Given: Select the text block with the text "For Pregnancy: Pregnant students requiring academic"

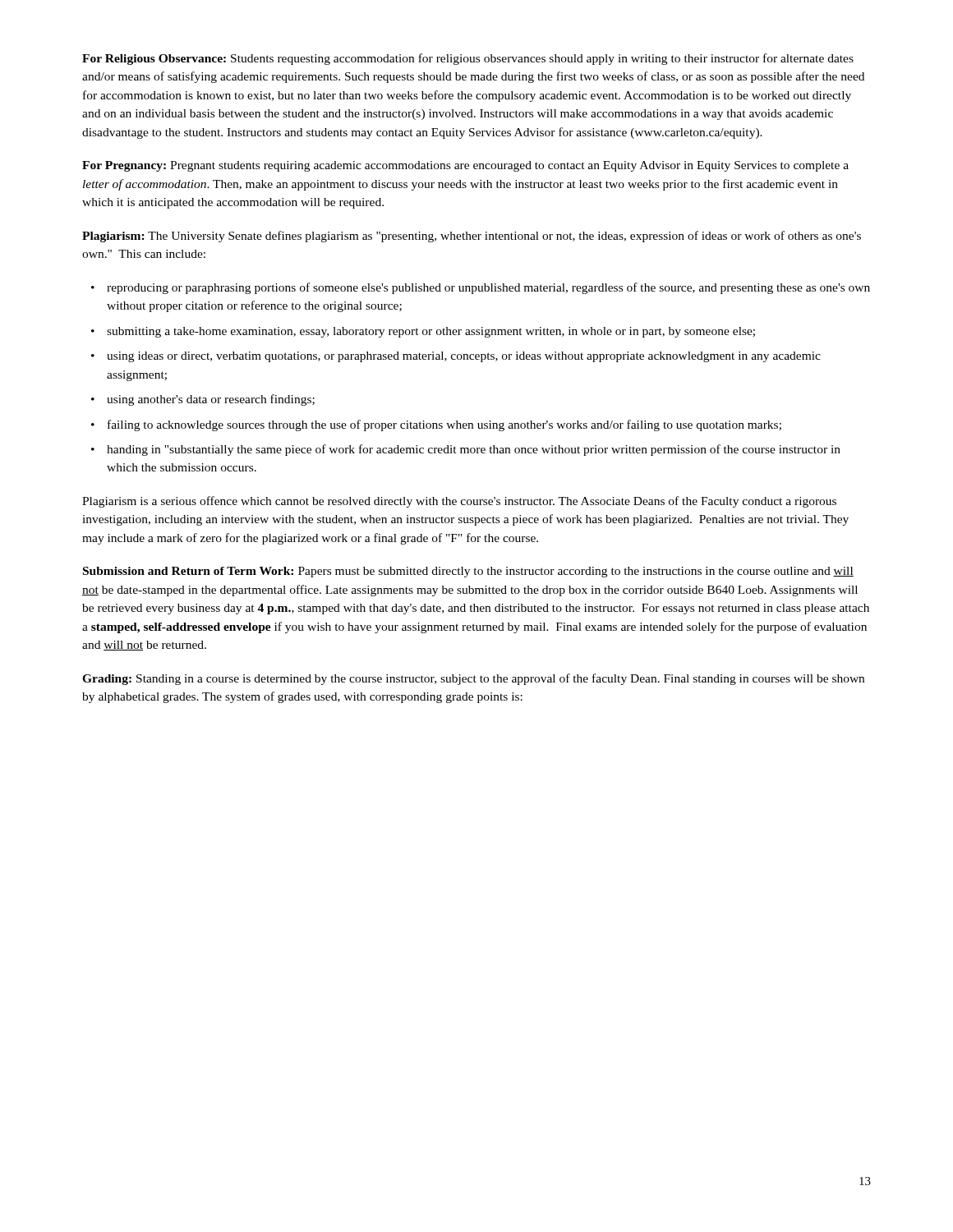Looking at the screenshot, I should pyautogui.click(x=465, y=183).
